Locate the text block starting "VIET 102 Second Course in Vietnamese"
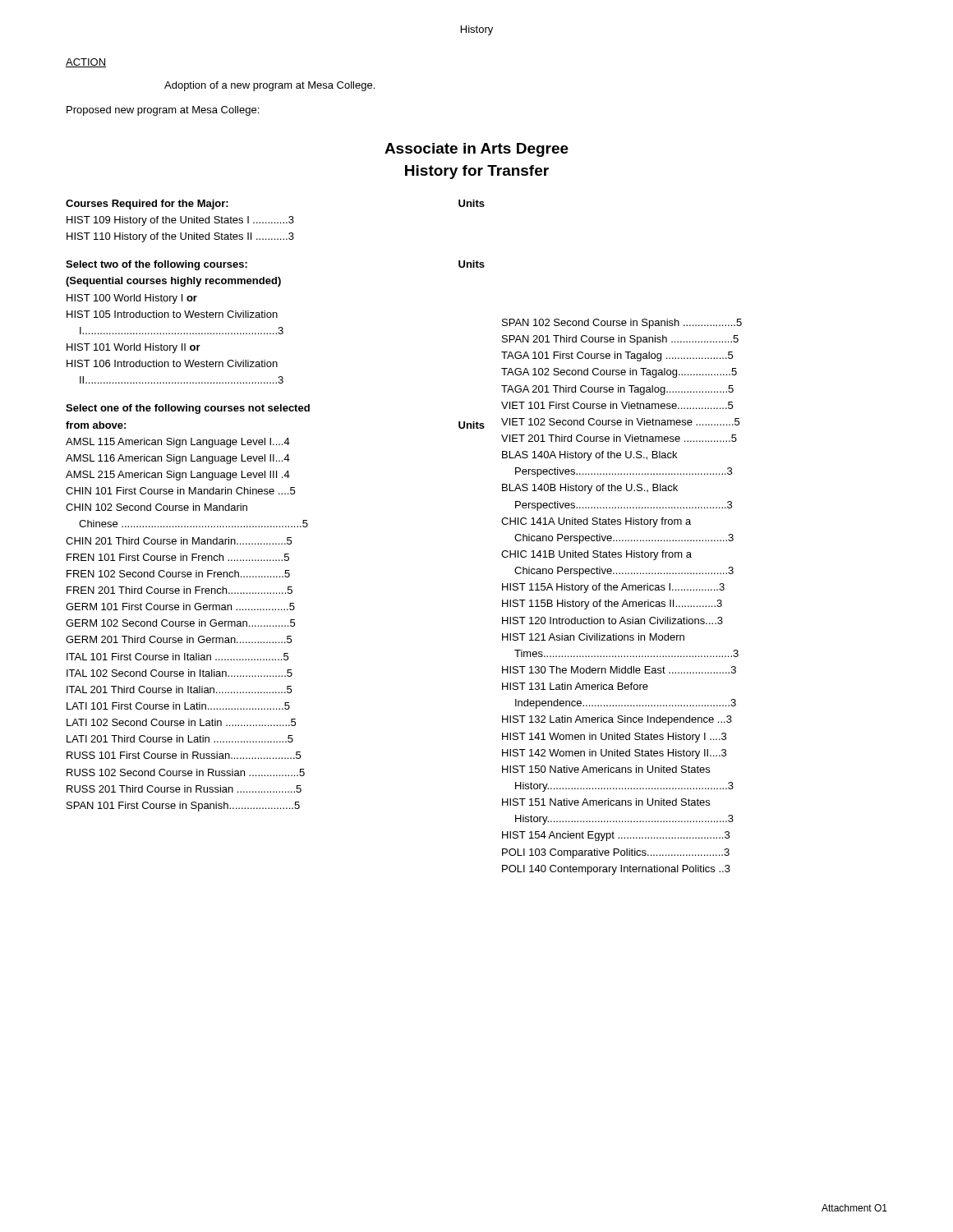Image resolution: width=953 pixels, height=1232 pixels. pos(621,422)
